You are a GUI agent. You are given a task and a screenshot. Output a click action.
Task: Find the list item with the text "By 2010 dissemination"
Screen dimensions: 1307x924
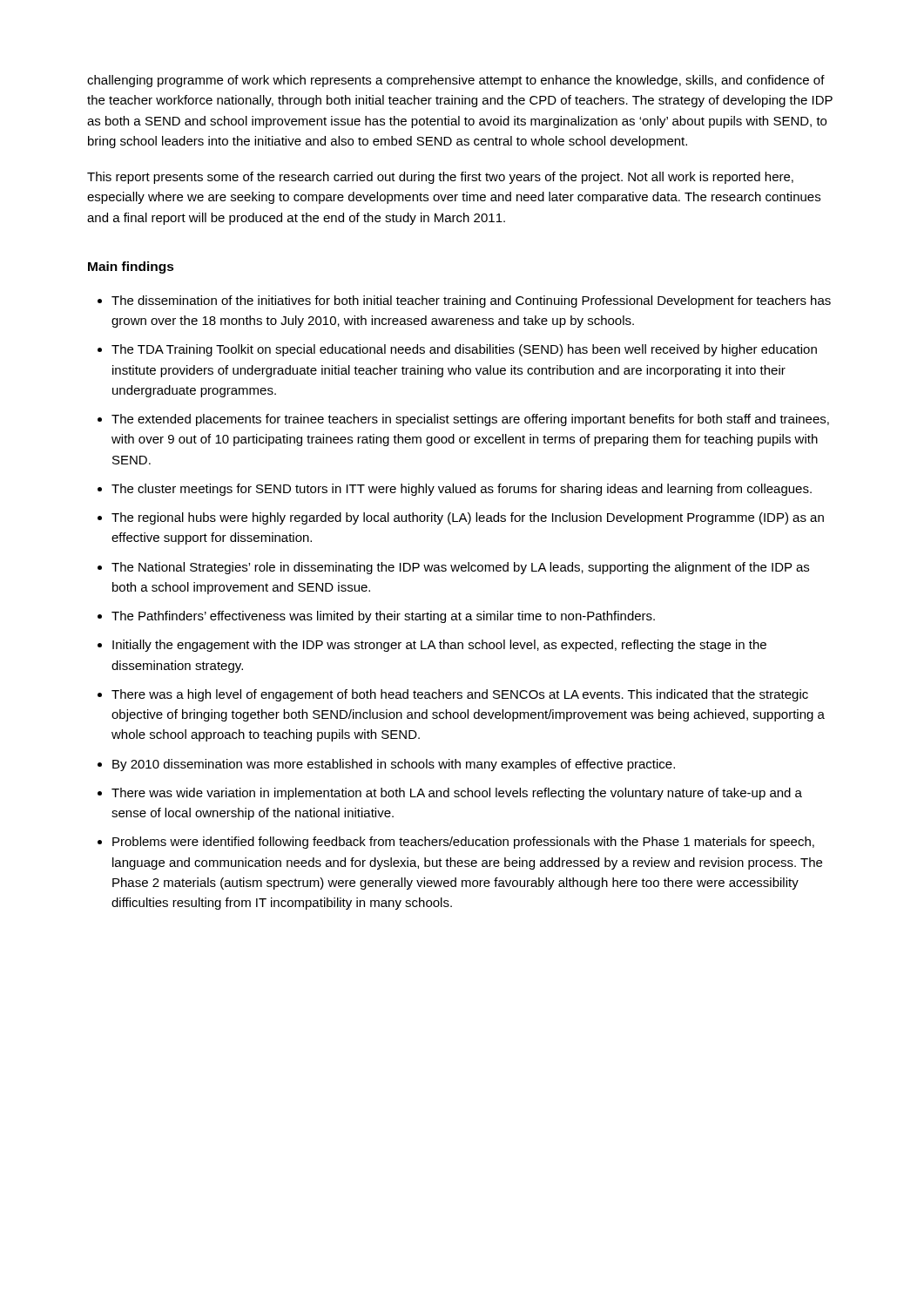(x=394, y=763)
